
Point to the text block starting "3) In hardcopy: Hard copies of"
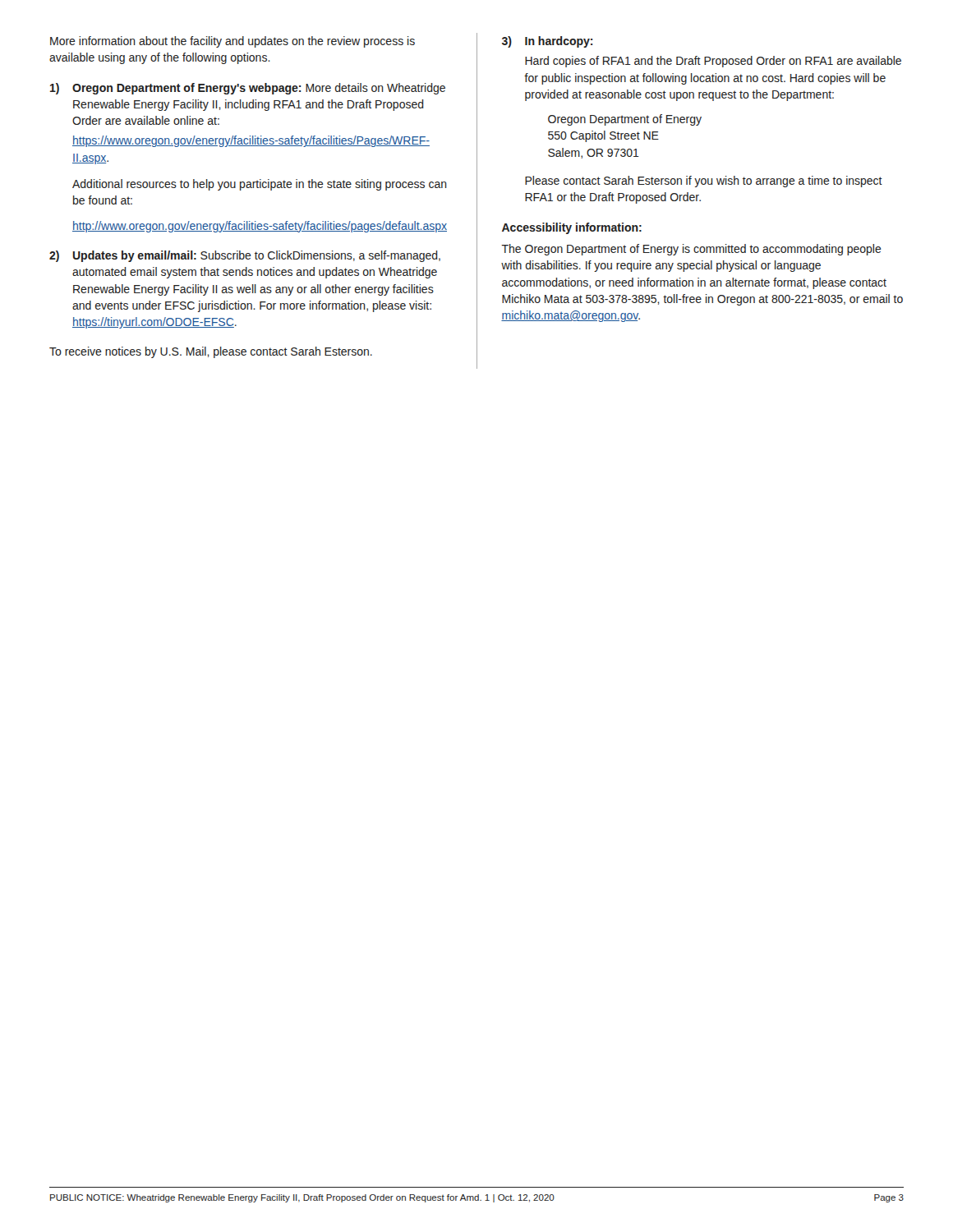point(703,119)
